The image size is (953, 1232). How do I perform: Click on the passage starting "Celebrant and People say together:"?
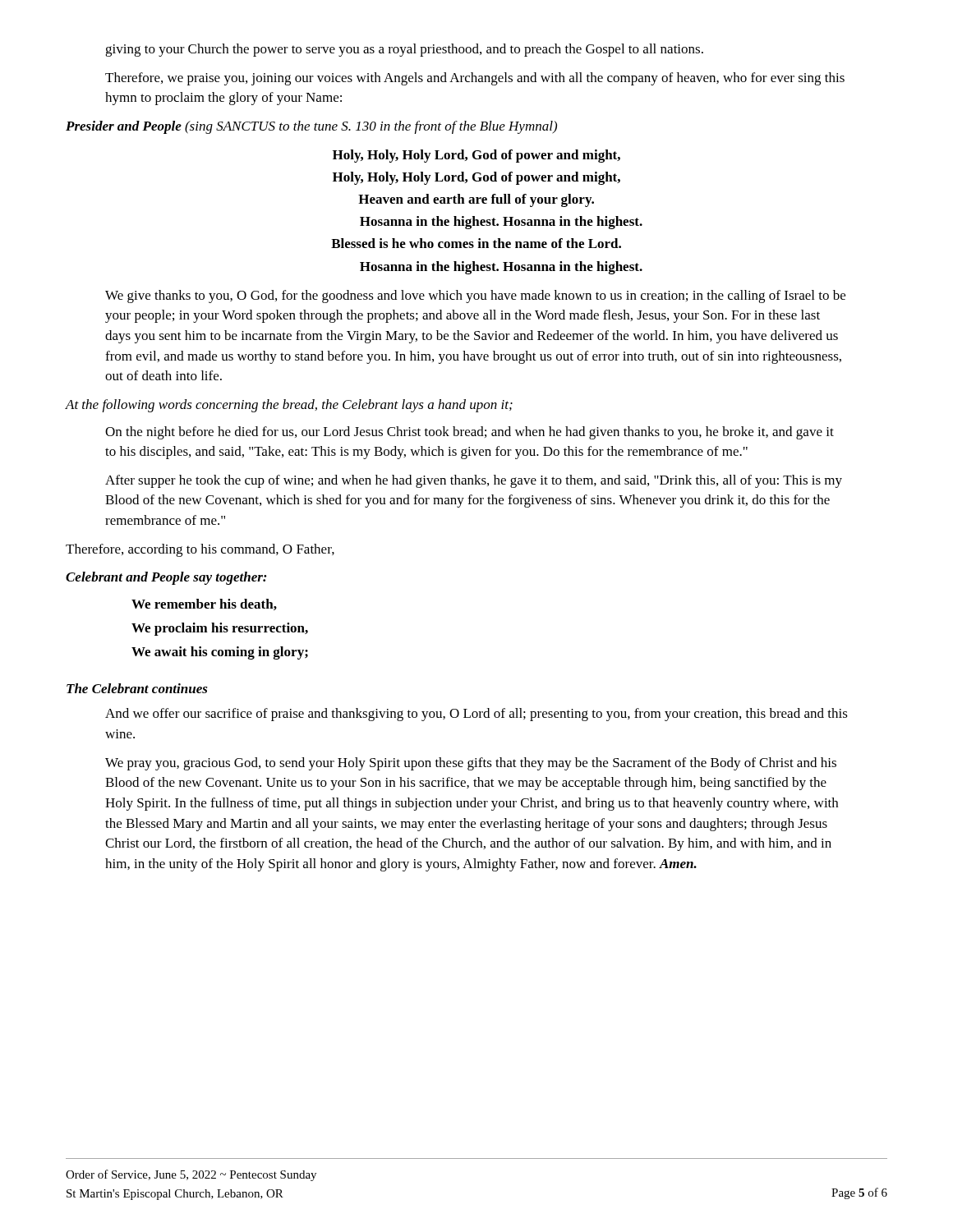tap(167, 577)
